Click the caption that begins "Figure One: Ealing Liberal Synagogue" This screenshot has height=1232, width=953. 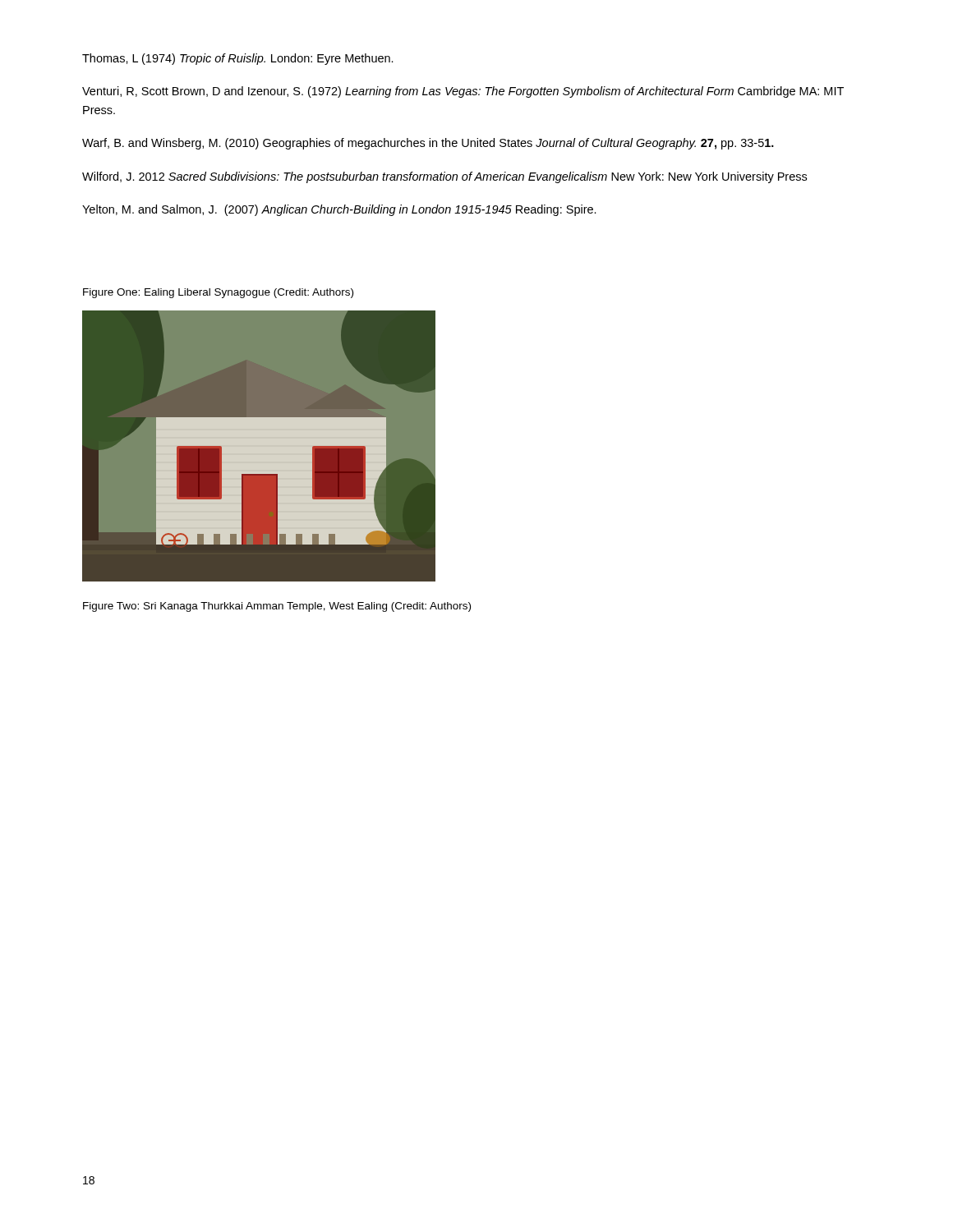tap(218, 292)
